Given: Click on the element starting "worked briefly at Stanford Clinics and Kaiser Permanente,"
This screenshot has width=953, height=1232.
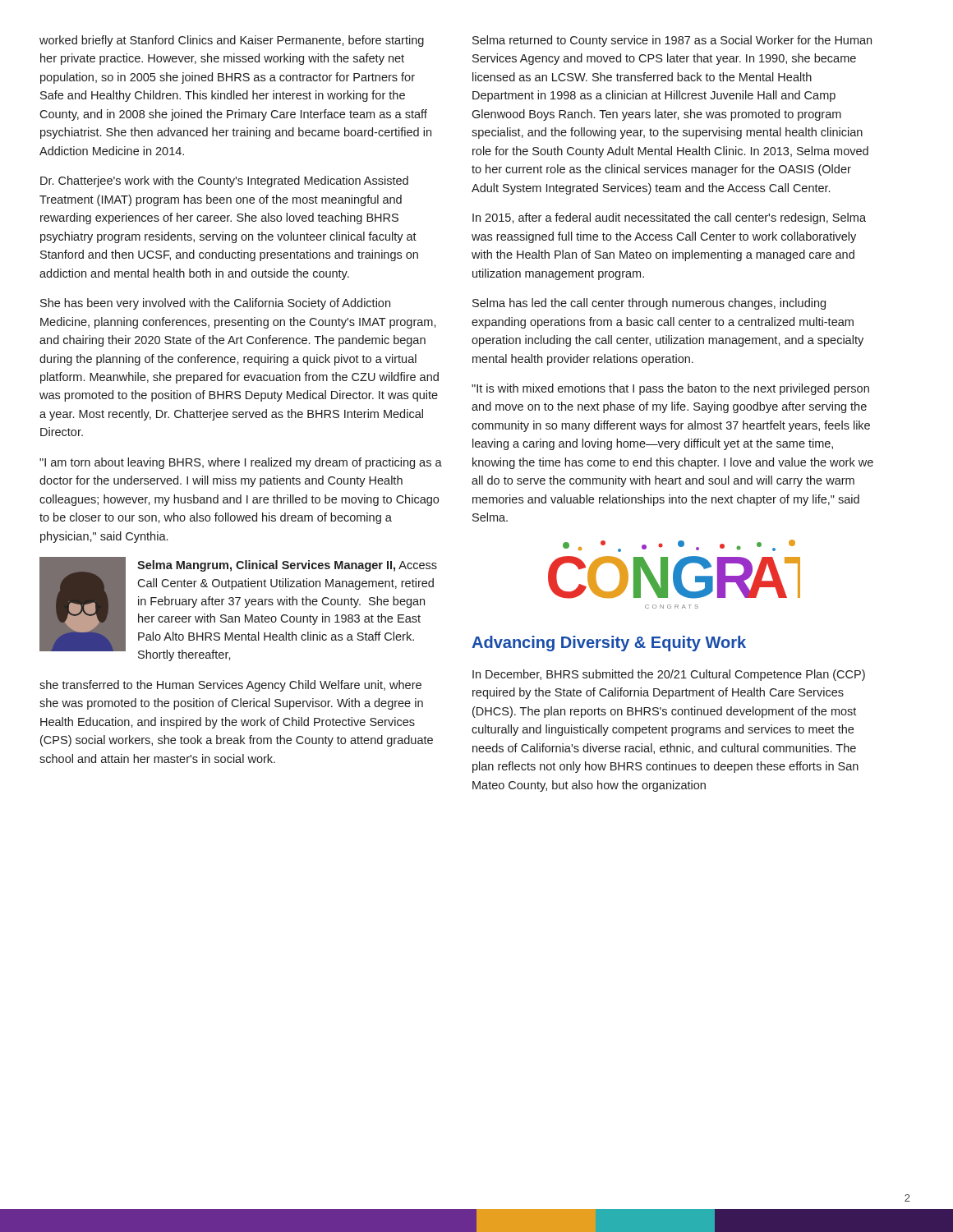Looking at the screenshot, I should pos(241,96).
